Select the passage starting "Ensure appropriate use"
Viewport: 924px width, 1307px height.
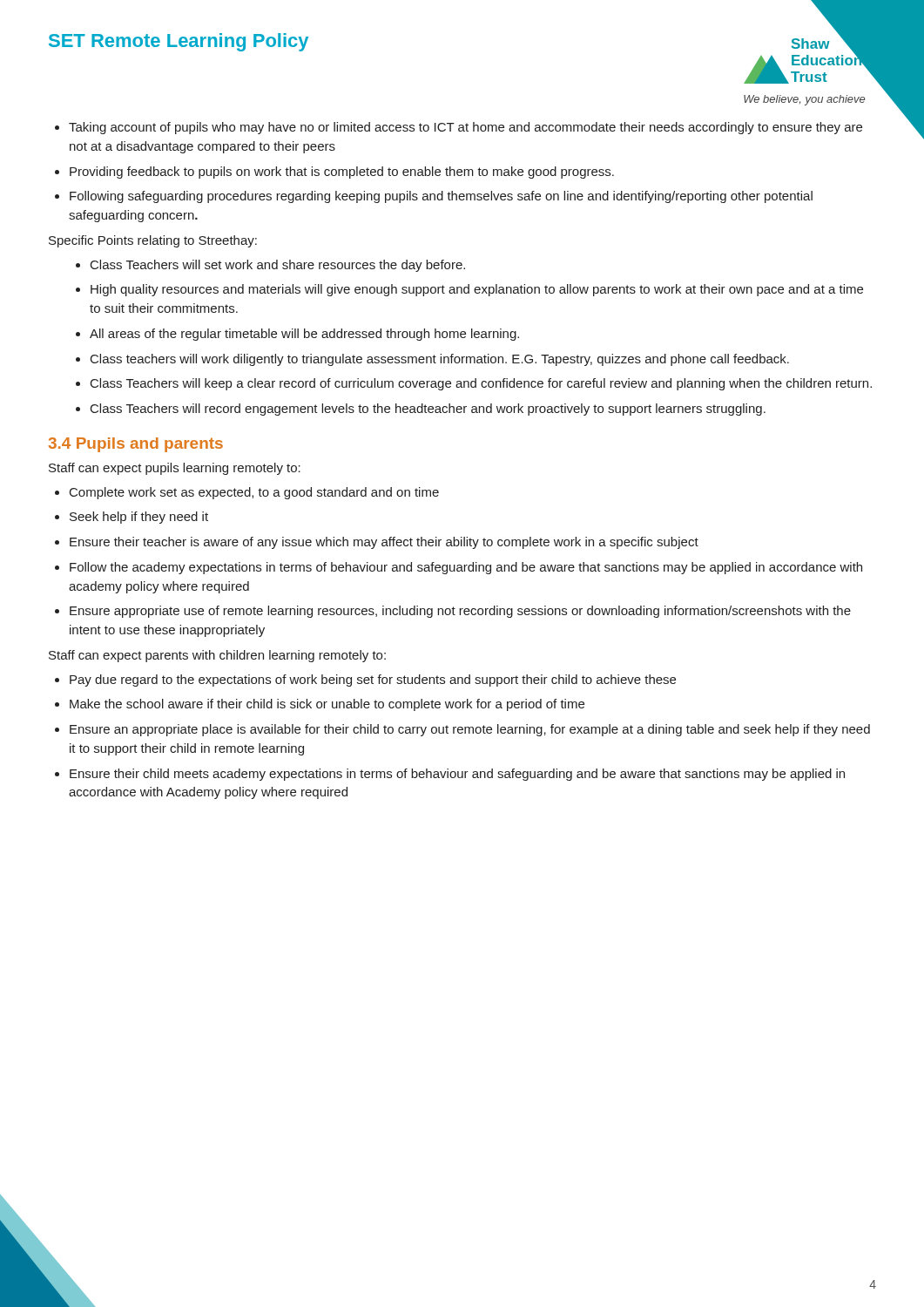(460, 620)
